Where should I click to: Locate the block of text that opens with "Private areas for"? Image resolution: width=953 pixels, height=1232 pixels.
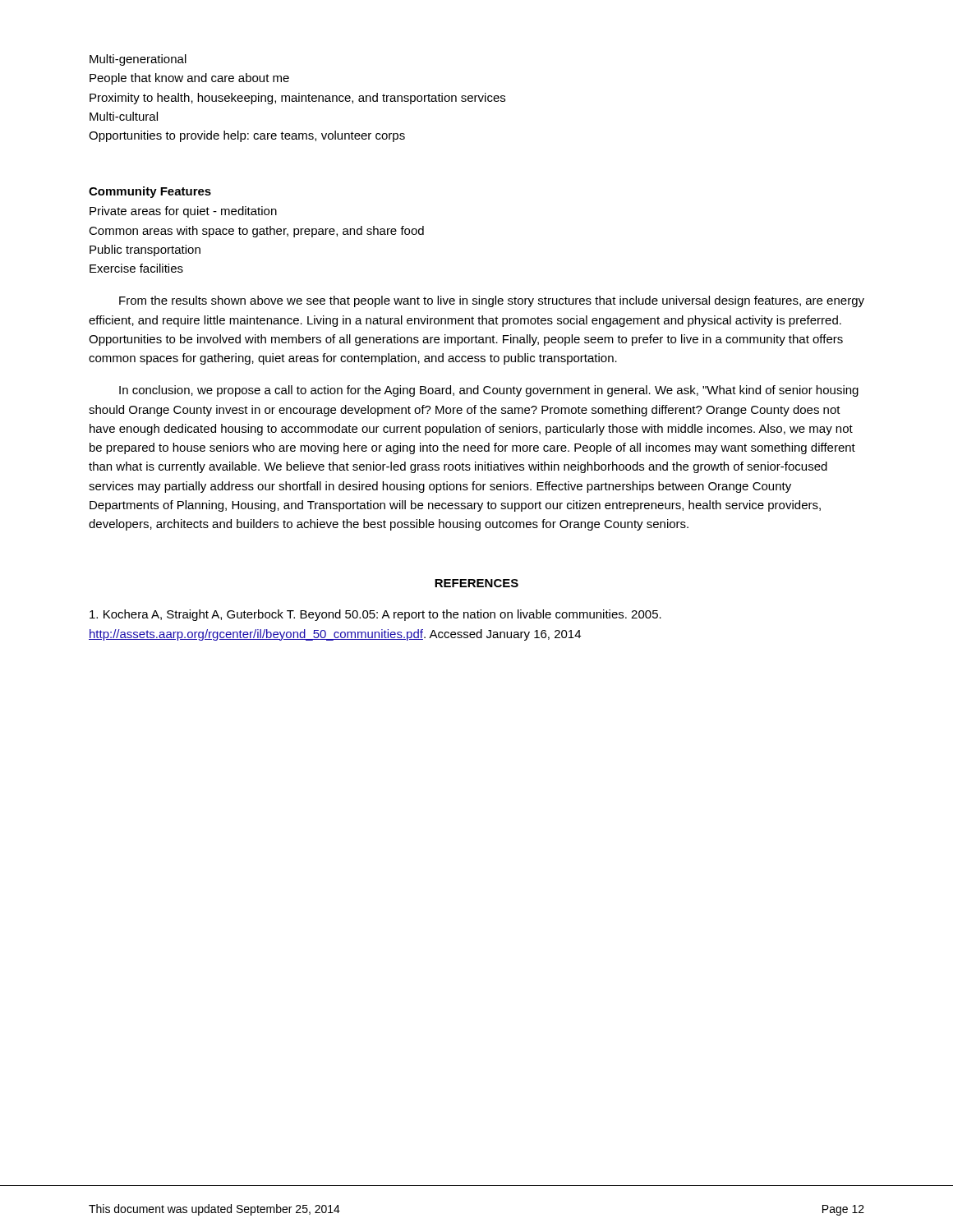(183, 212)
